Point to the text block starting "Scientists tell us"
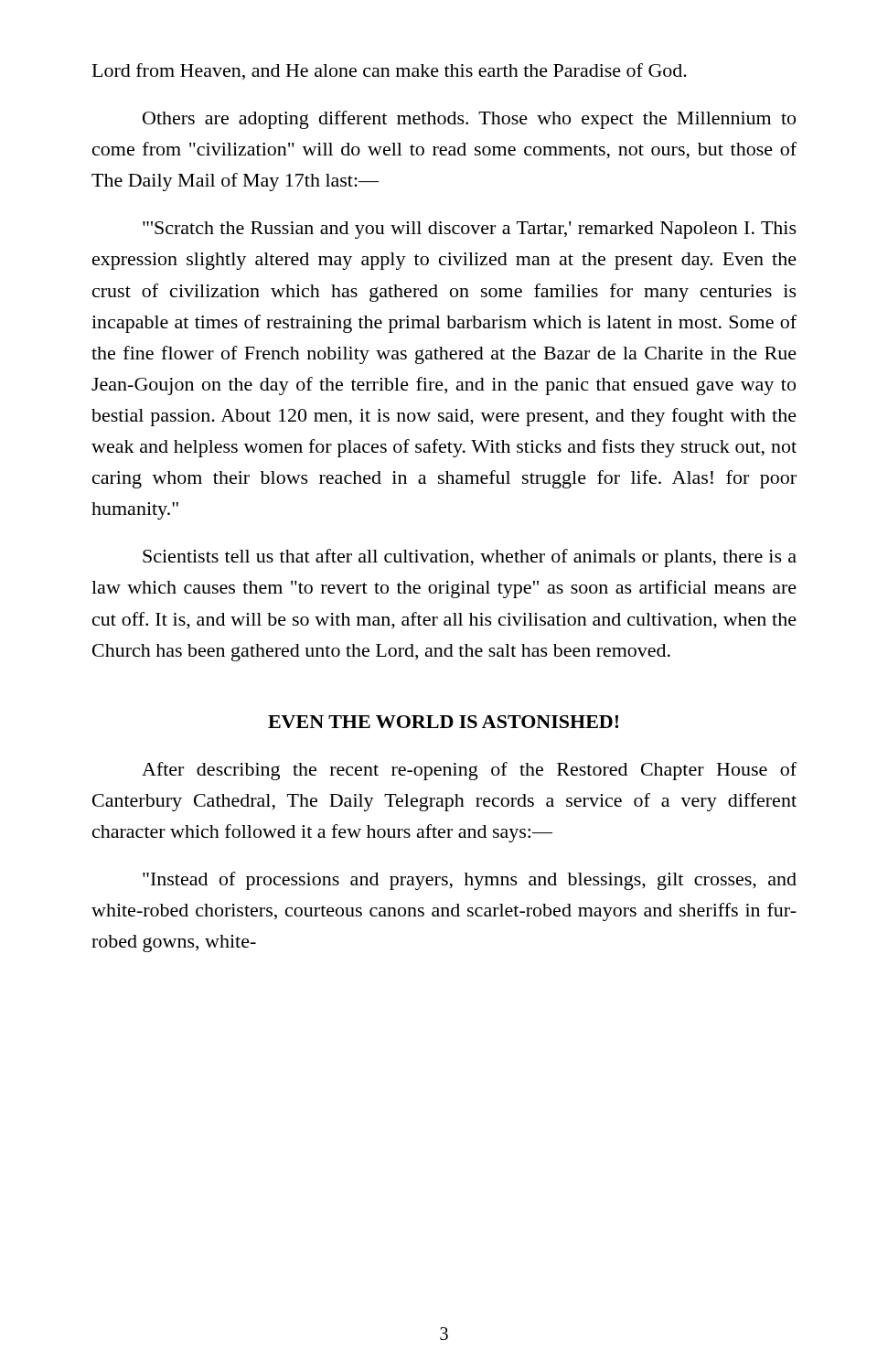888x1372 pixels. coord(444,603)
